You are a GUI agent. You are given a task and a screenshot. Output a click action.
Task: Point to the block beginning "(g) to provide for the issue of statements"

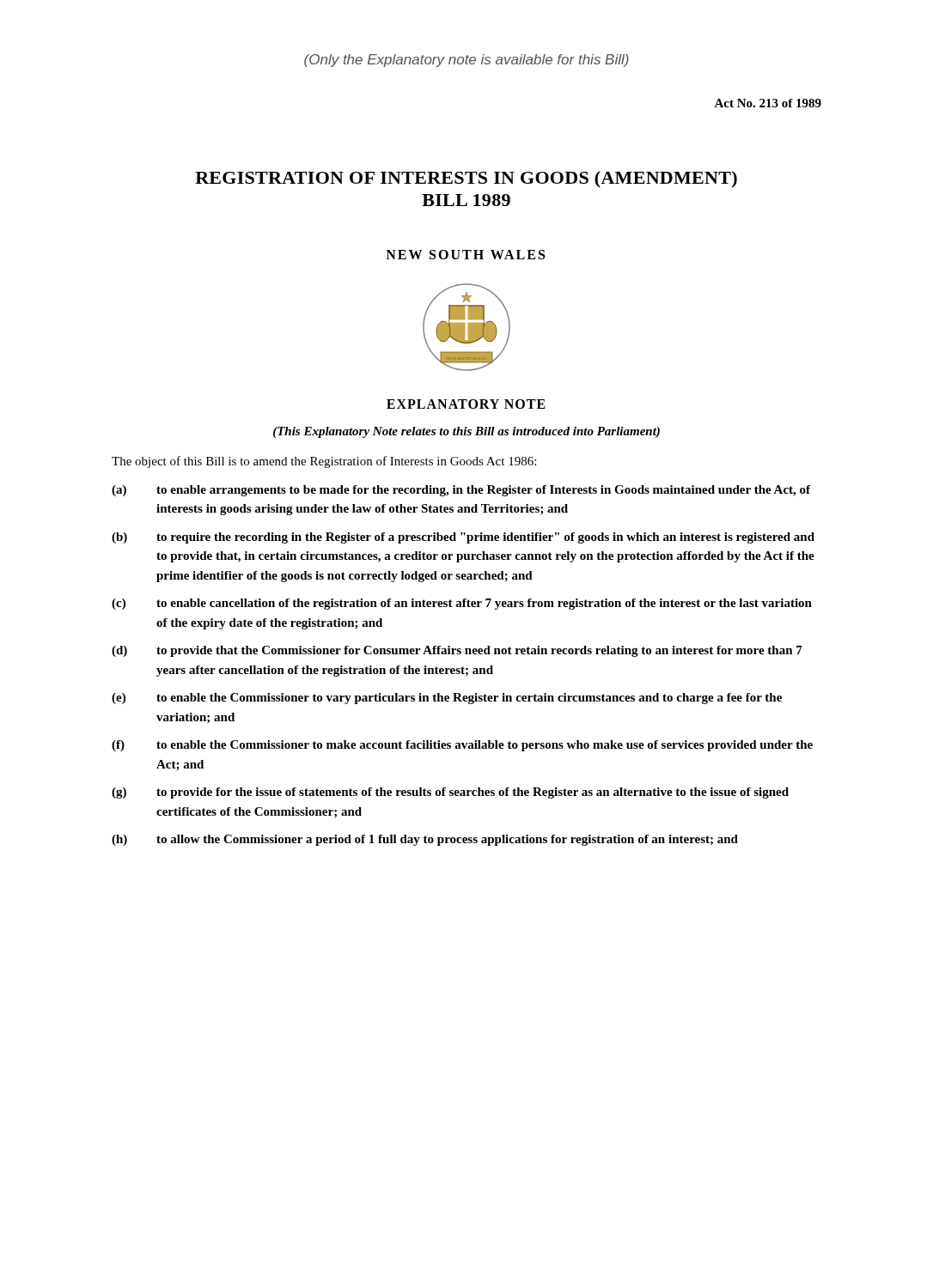tap(466, 802)
